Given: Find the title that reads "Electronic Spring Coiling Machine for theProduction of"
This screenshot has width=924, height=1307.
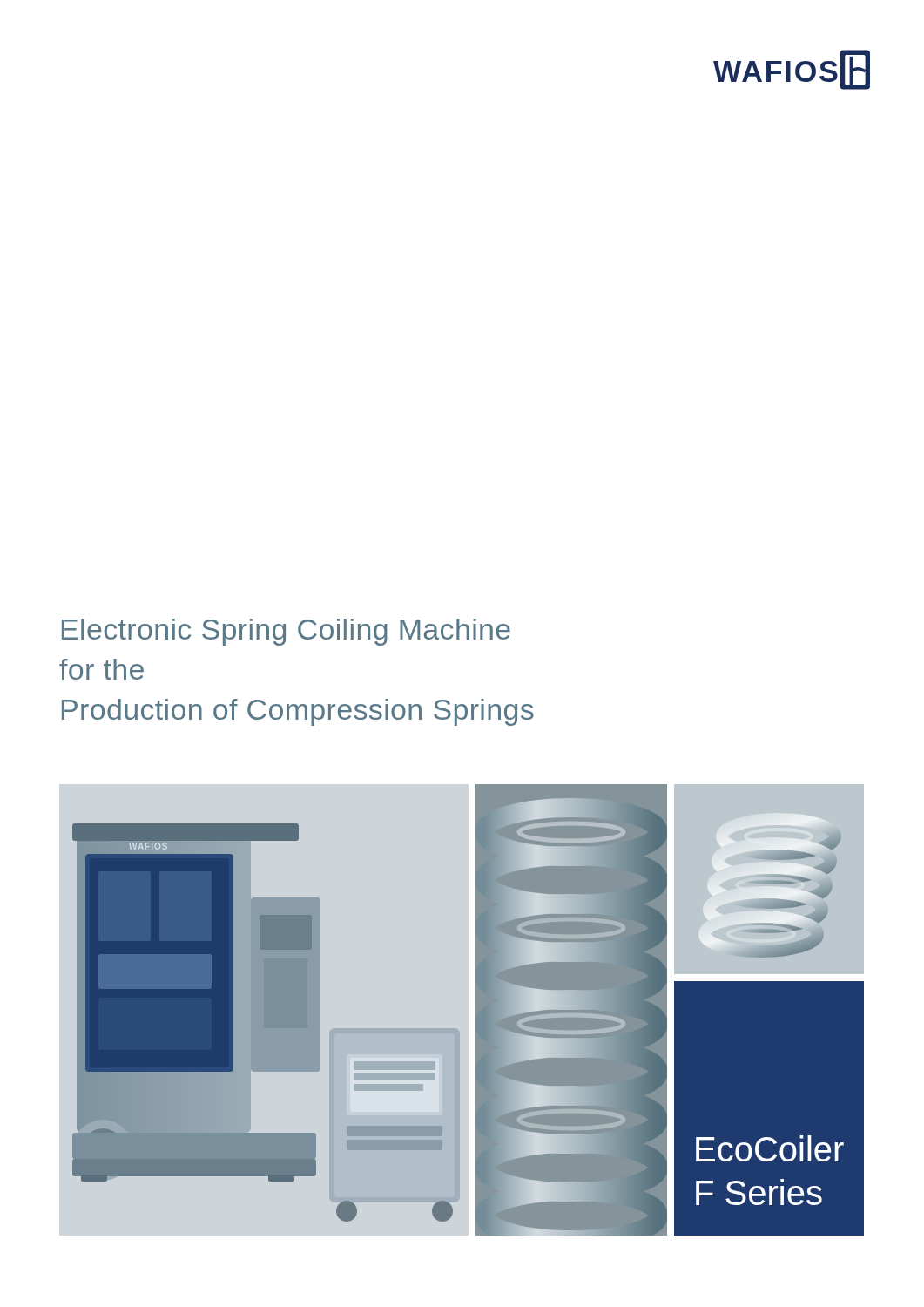Looking at the screenshot, I should click(x=286, y=632).
